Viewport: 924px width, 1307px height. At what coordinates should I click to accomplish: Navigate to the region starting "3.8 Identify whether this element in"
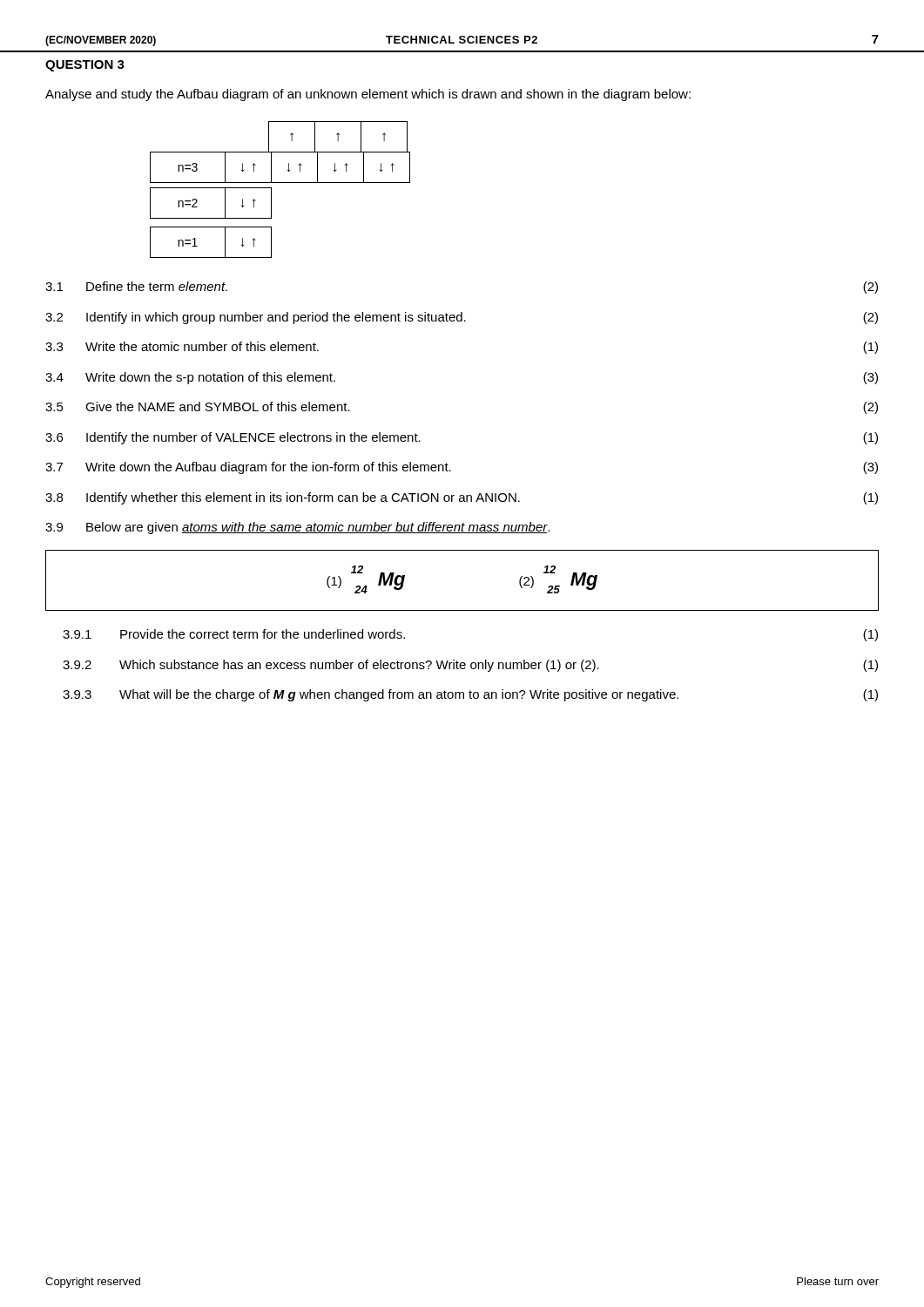[462, 498]
